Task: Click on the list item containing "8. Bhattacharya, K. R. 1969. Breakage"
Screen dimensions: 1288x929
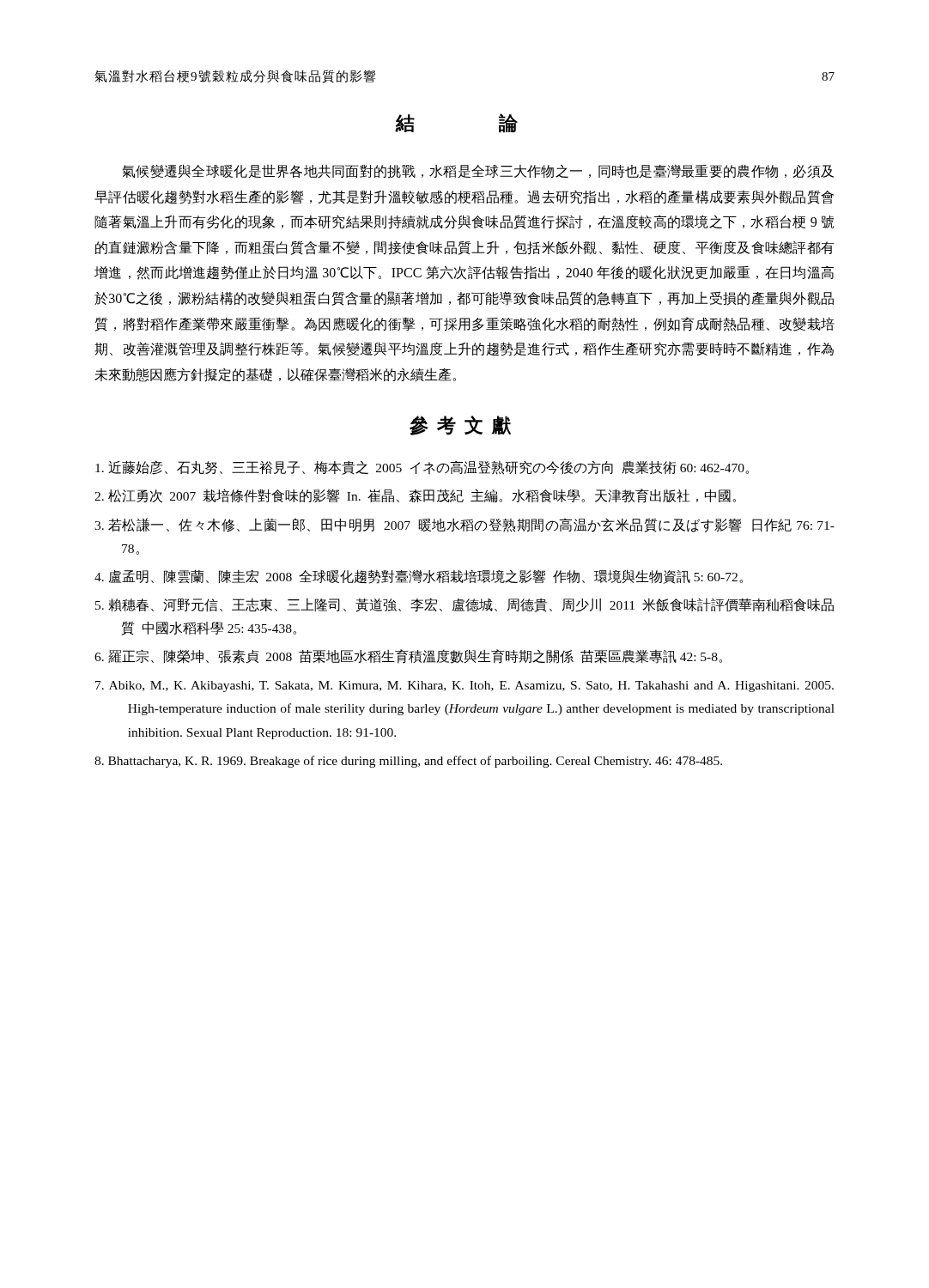Action: coord(409,760)
